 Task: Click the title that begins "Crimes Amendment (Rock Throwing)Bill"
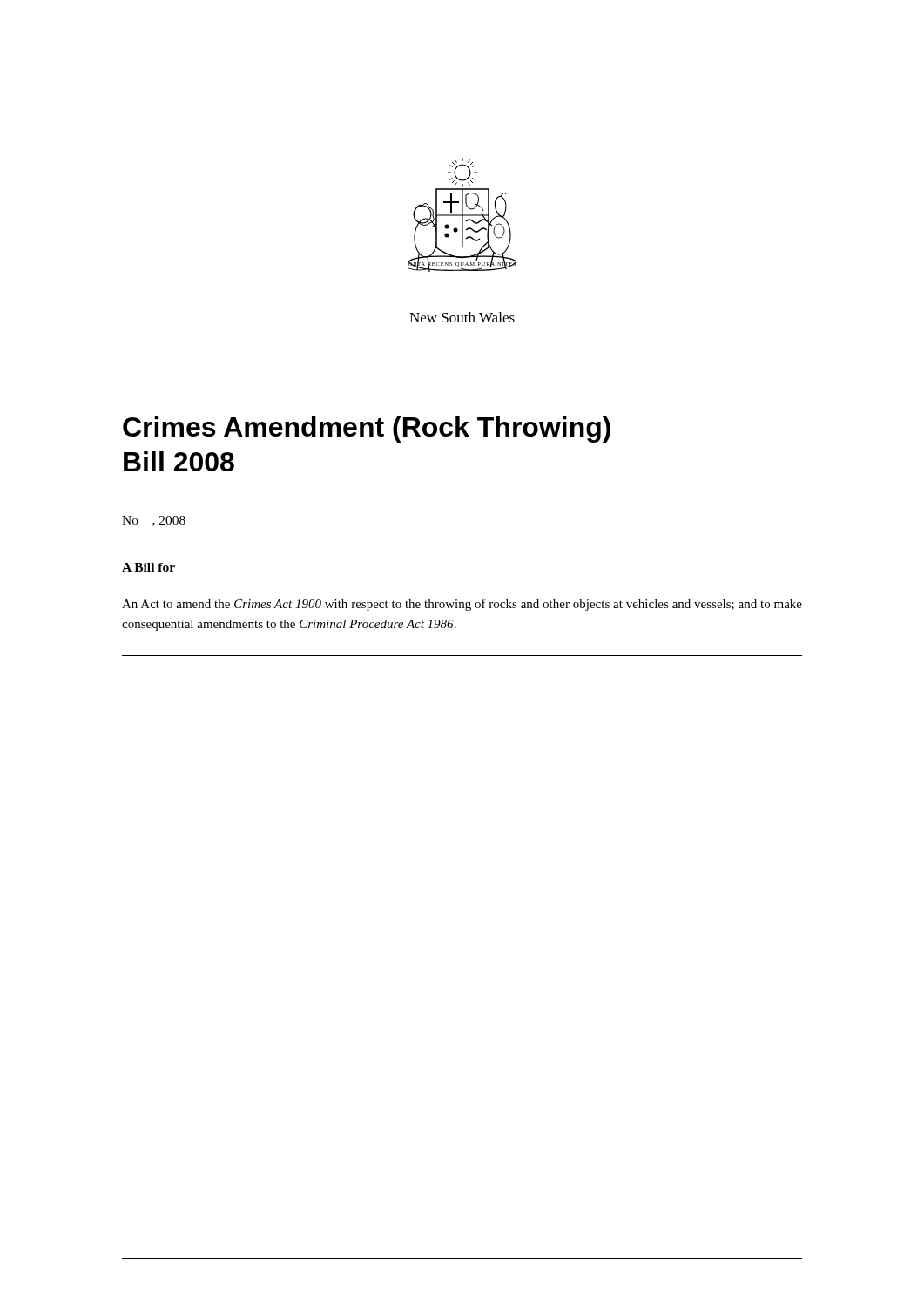click(462, 444)
